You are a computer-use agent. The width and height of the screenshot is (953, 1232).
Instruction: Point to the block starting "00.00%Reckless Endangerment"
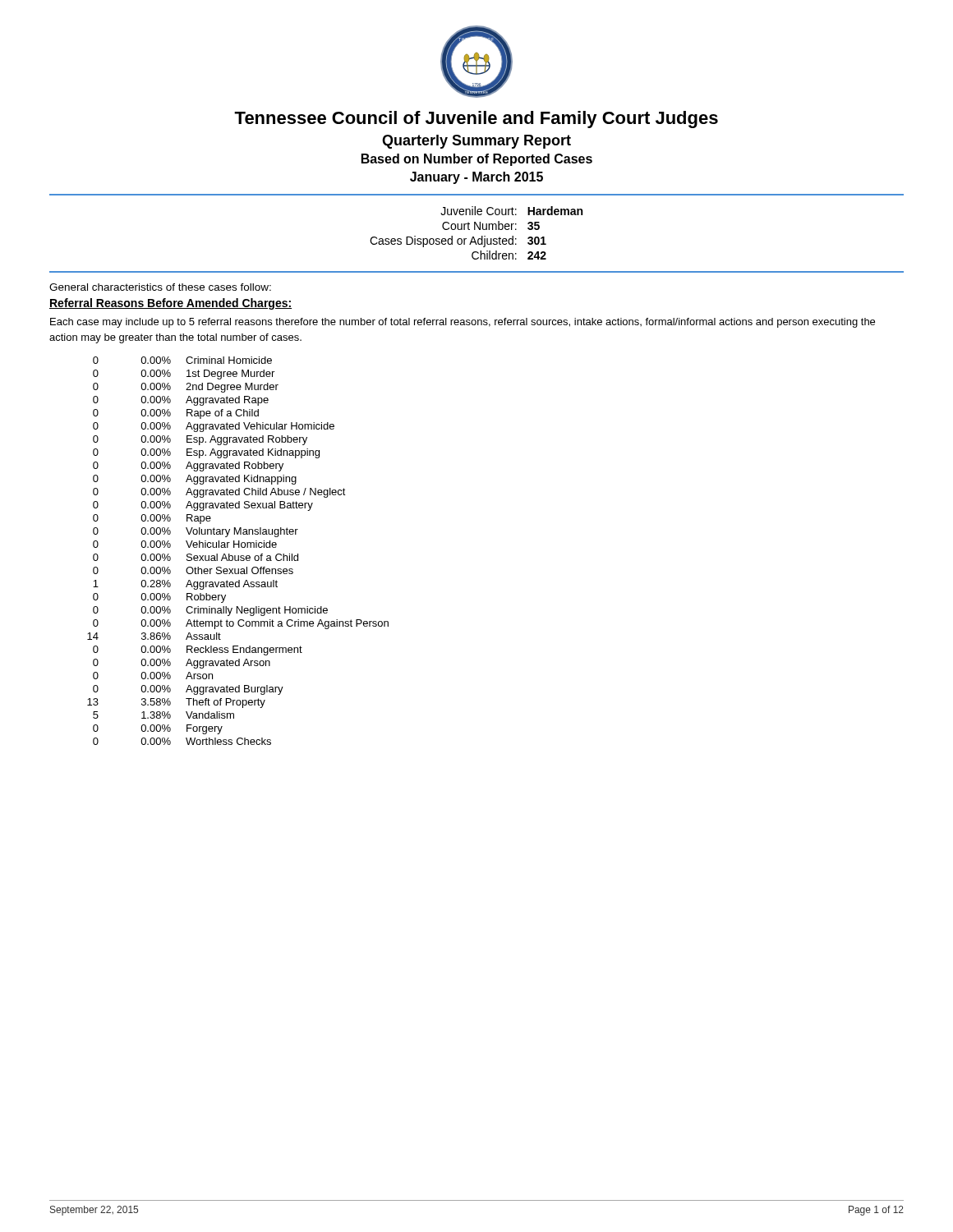198,650
